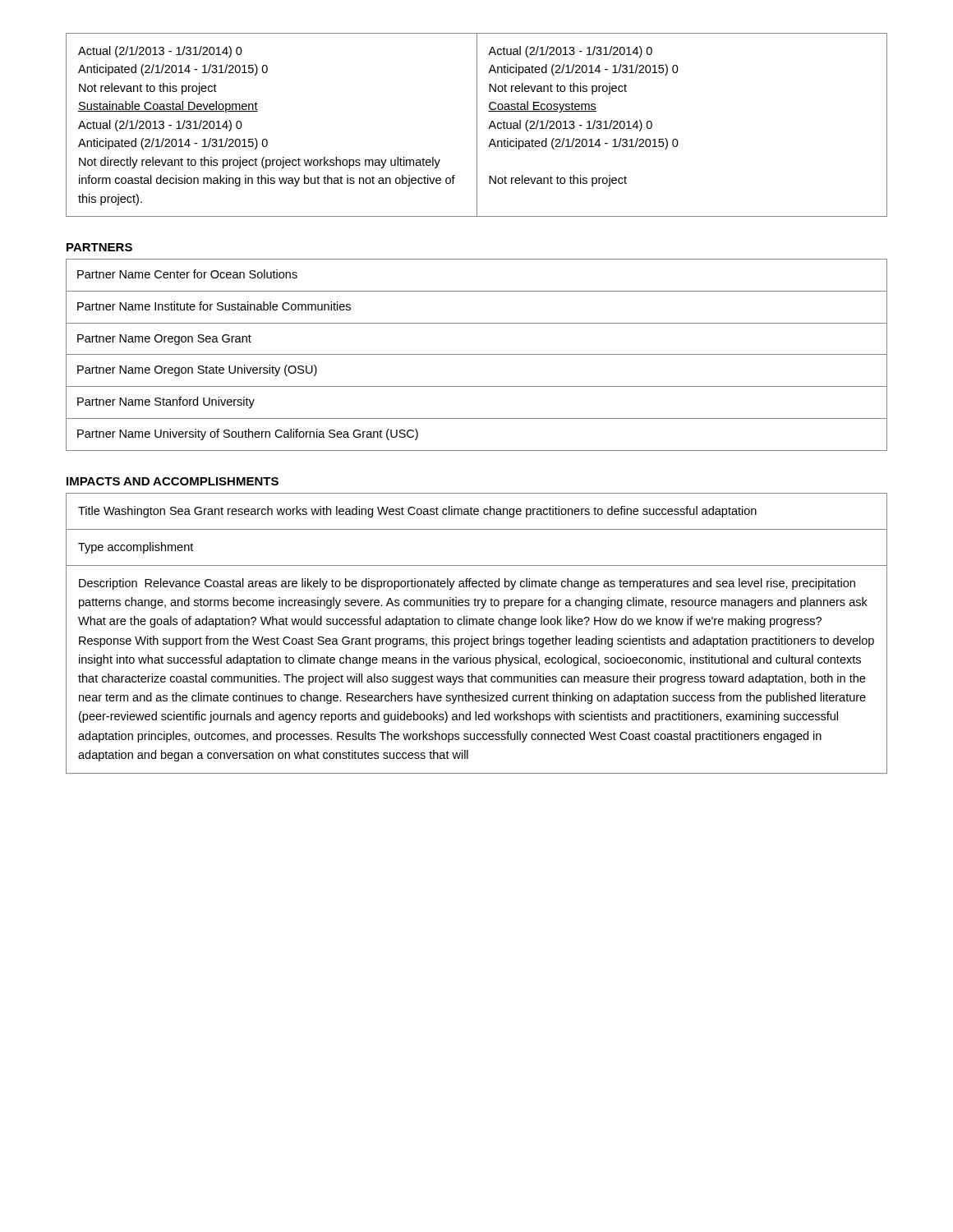This screenshot has width=953, height=1232.
Task: Locate the table with the text "Type accomplishment"
Action: pos(476,633)
